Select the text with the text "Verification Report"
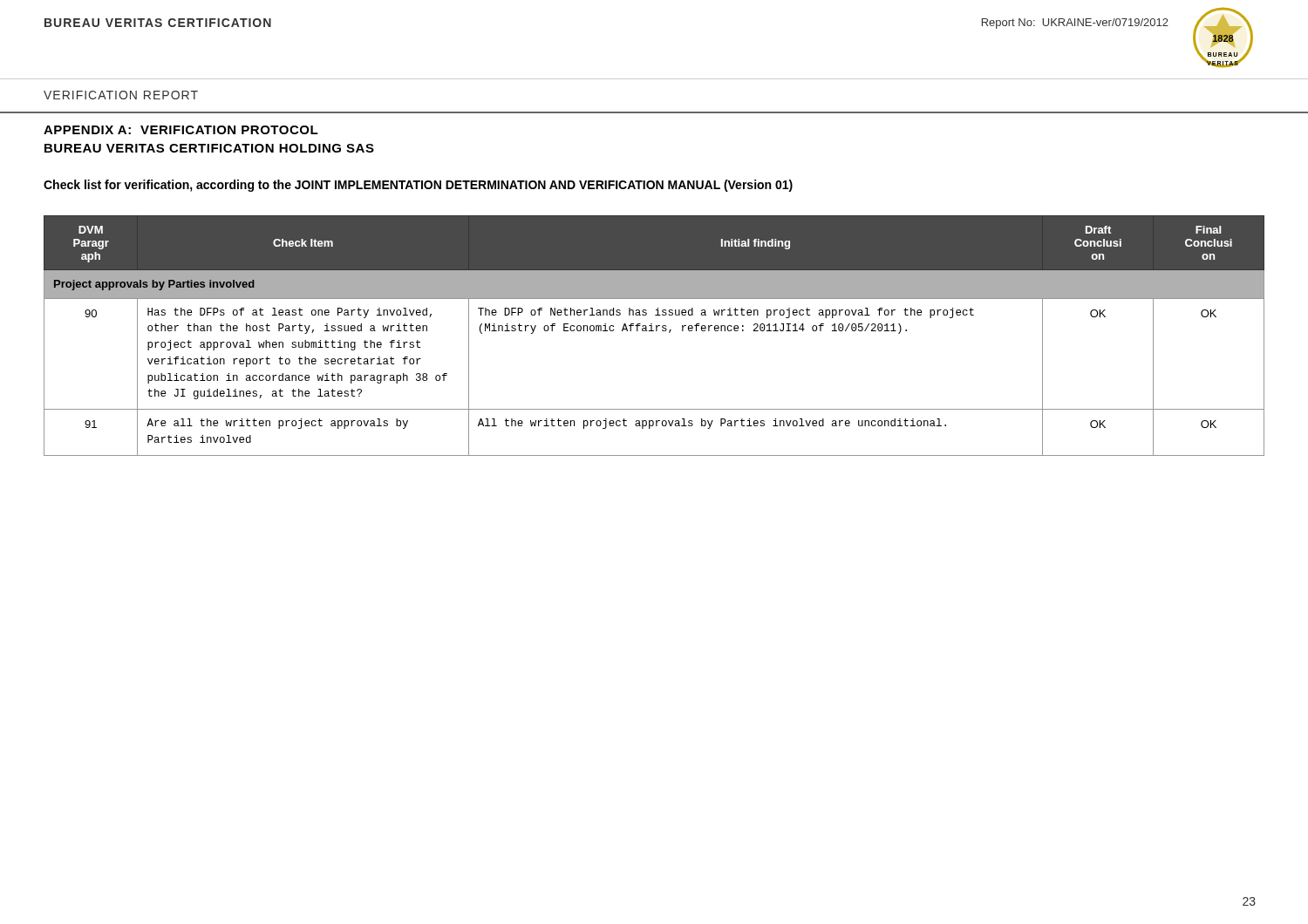The height and width of the screenshot is (924, 1308). (121, 95)
